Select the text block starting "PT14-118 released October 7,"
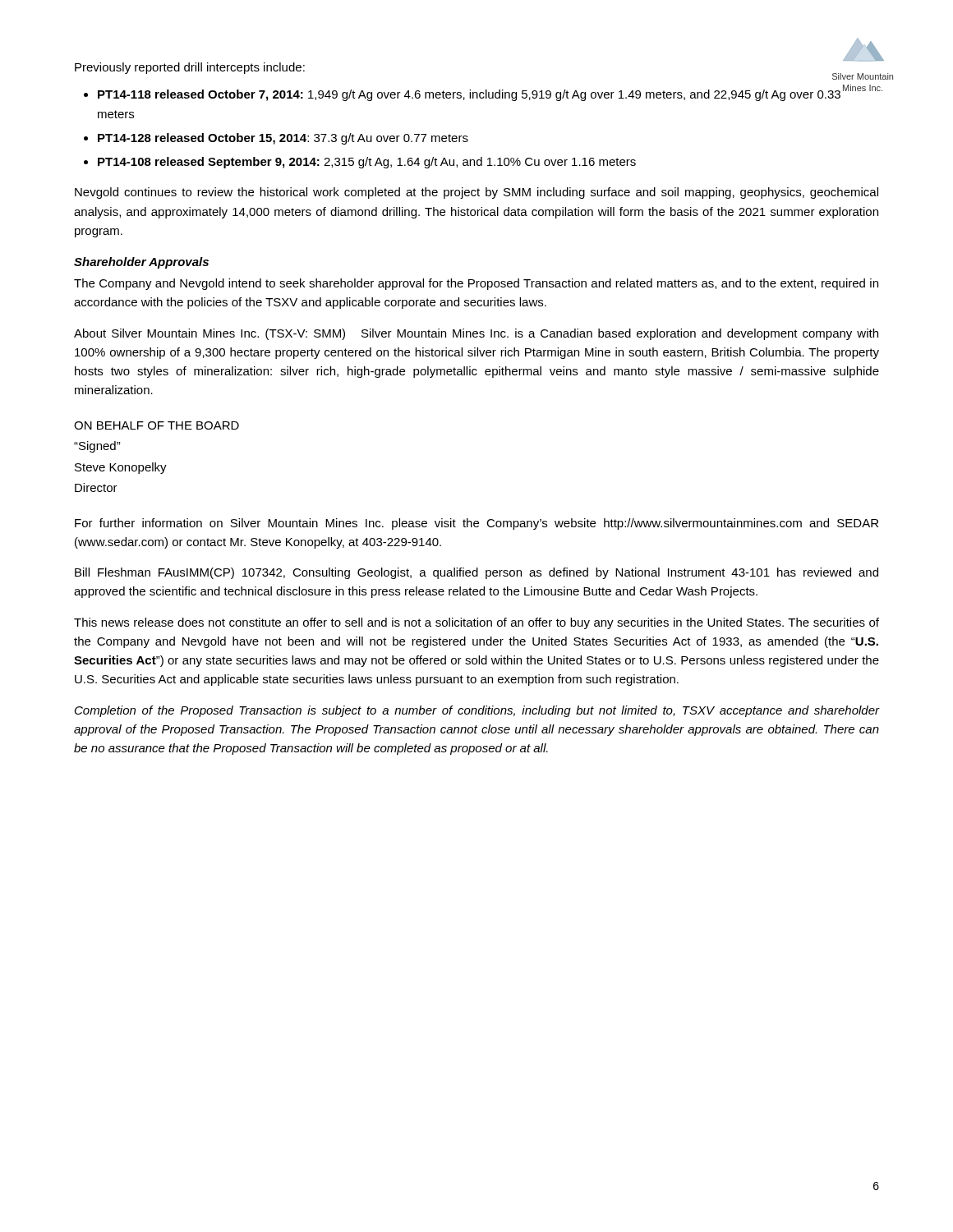Screen dimensions: 1232x953 pyautogui.click(x=469, y=104)
